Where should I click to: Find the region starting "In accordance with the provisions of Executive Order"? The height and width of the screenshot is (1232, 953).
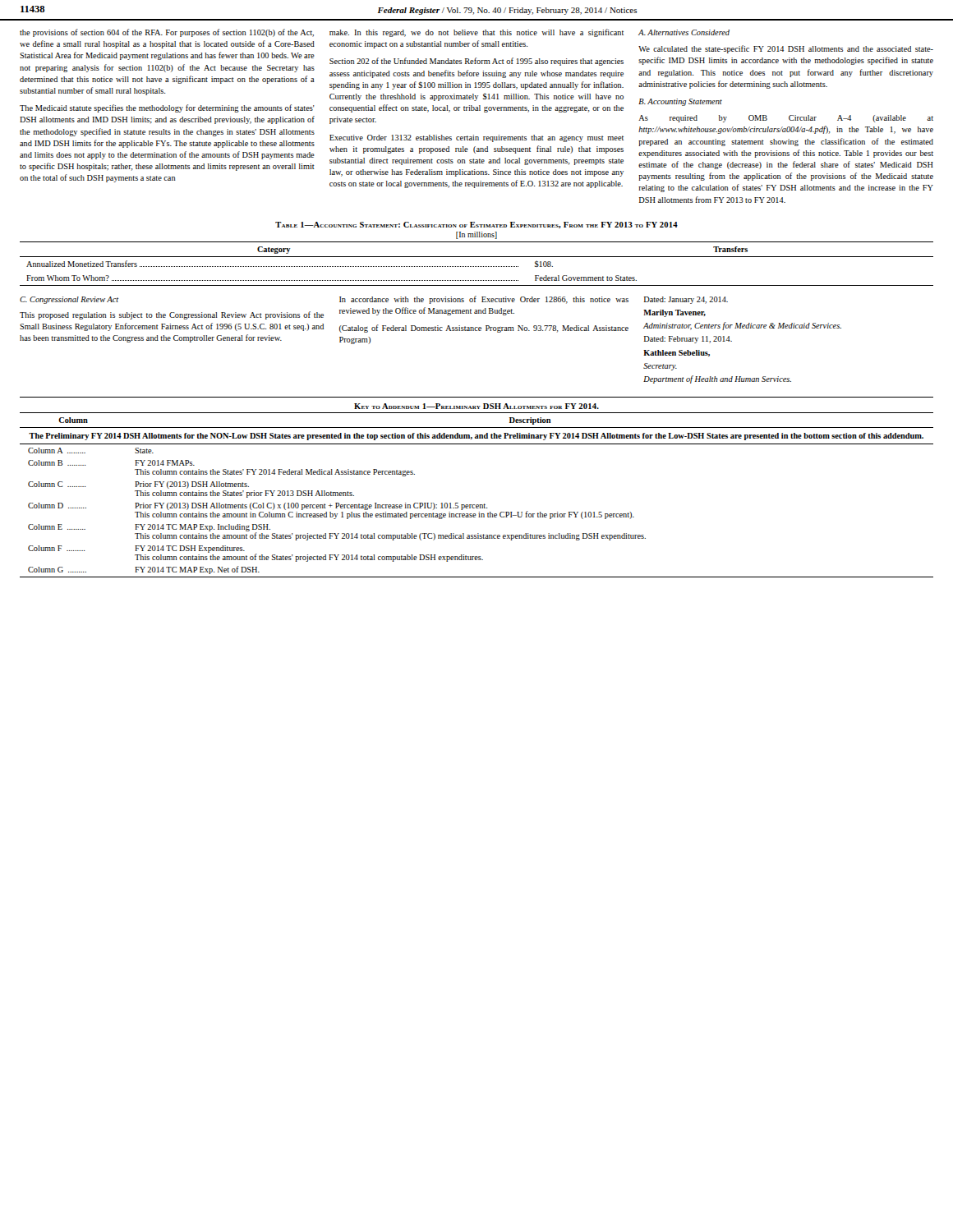[x=484, y=320]
